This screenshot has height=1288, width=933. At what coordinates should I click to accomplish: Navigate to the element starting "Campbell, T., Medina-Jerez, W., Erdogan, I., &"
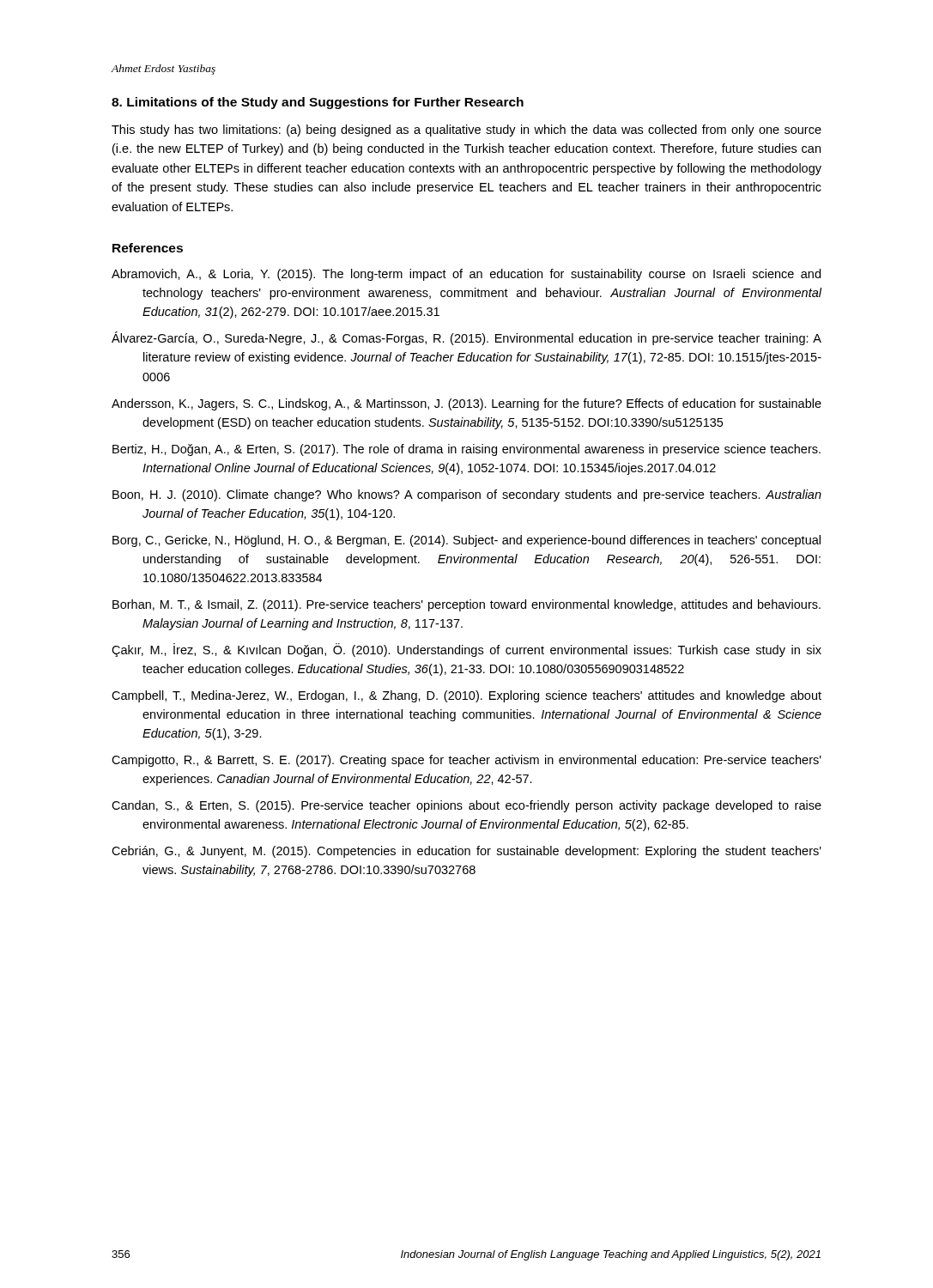click(x=466, y=714)
